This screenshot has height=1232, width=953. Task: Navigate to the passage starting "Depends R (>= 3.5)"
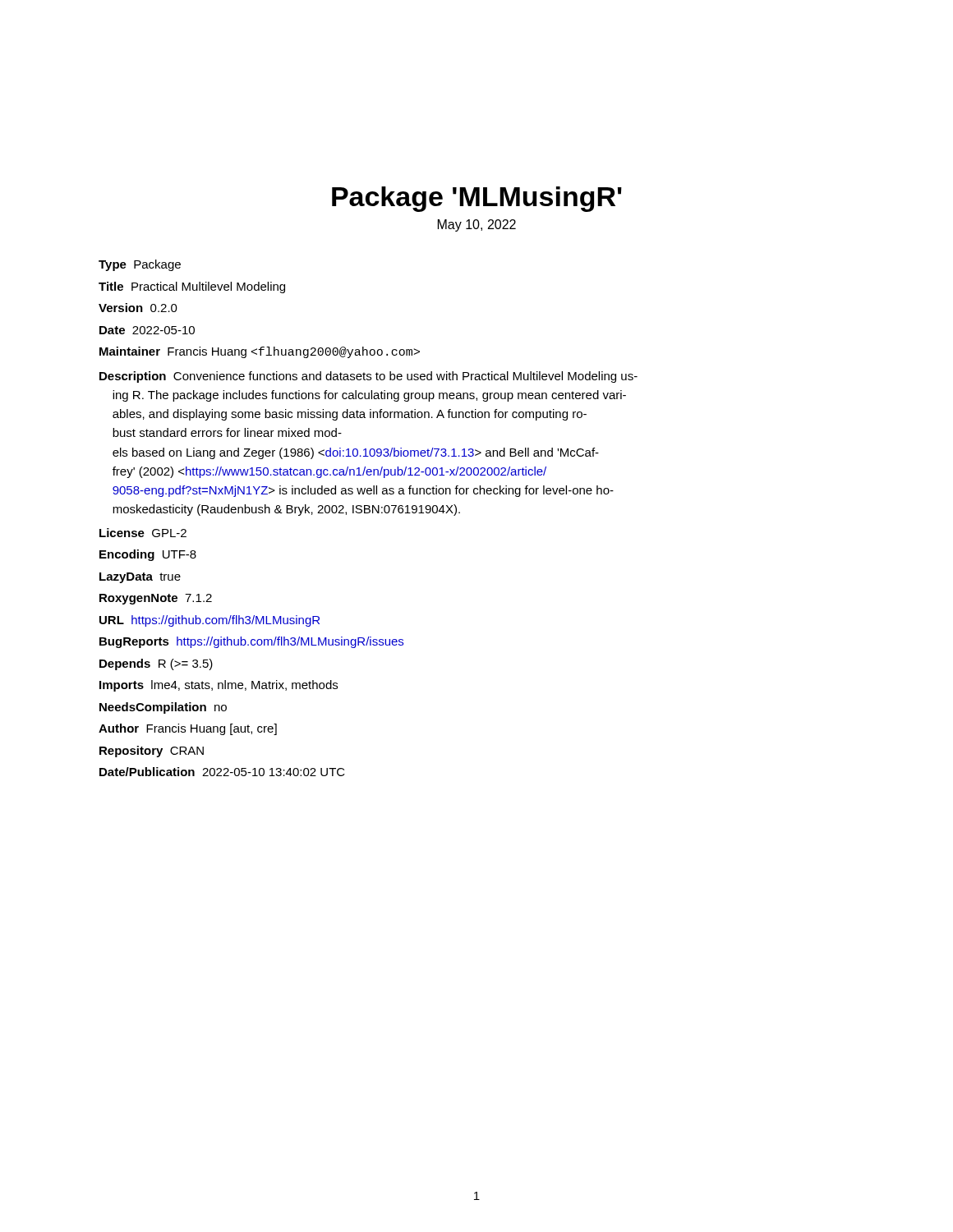click(156, 663)
